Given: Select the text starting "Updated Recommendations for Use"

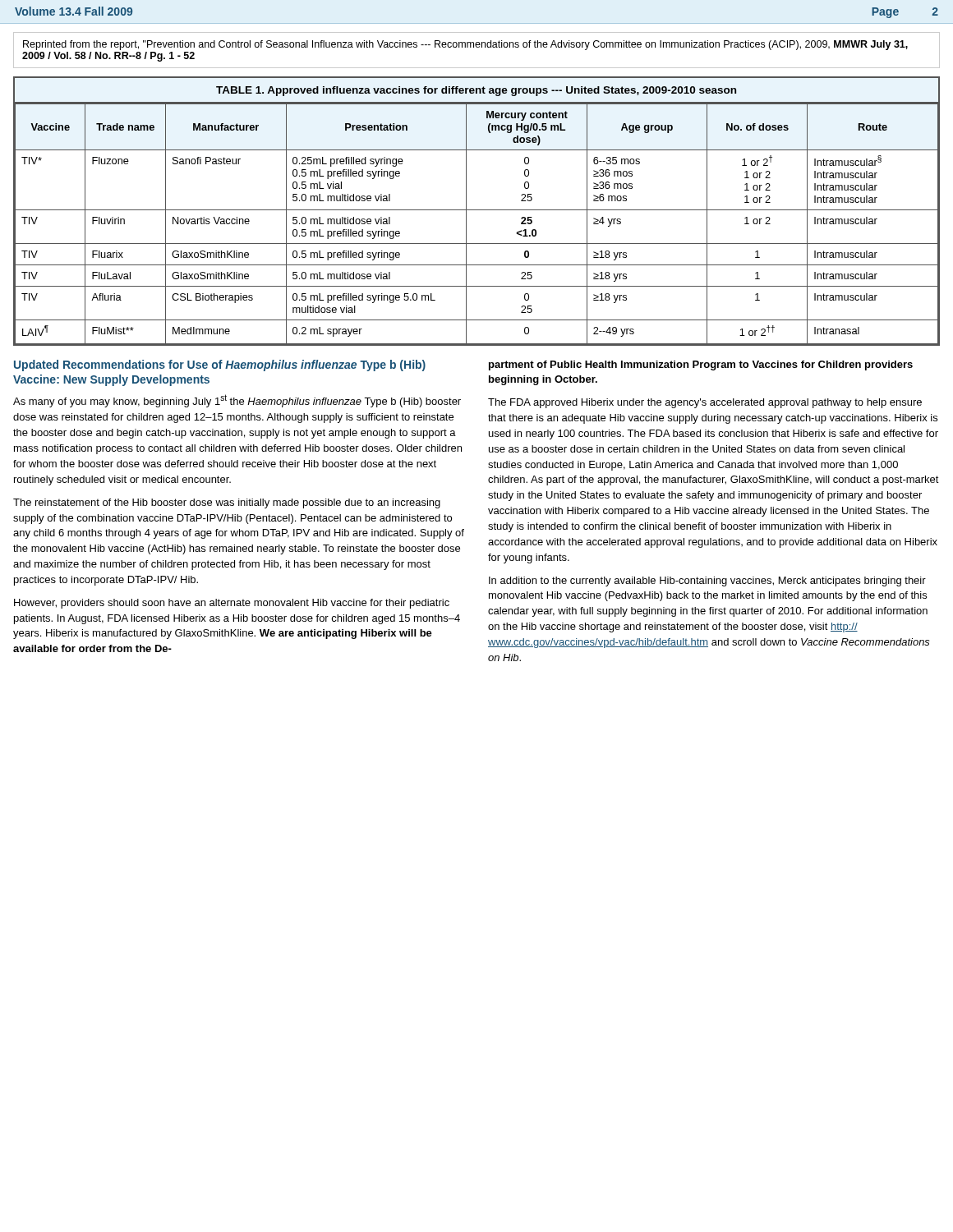Looking at the screenshot, I should (x=219, y=372).
